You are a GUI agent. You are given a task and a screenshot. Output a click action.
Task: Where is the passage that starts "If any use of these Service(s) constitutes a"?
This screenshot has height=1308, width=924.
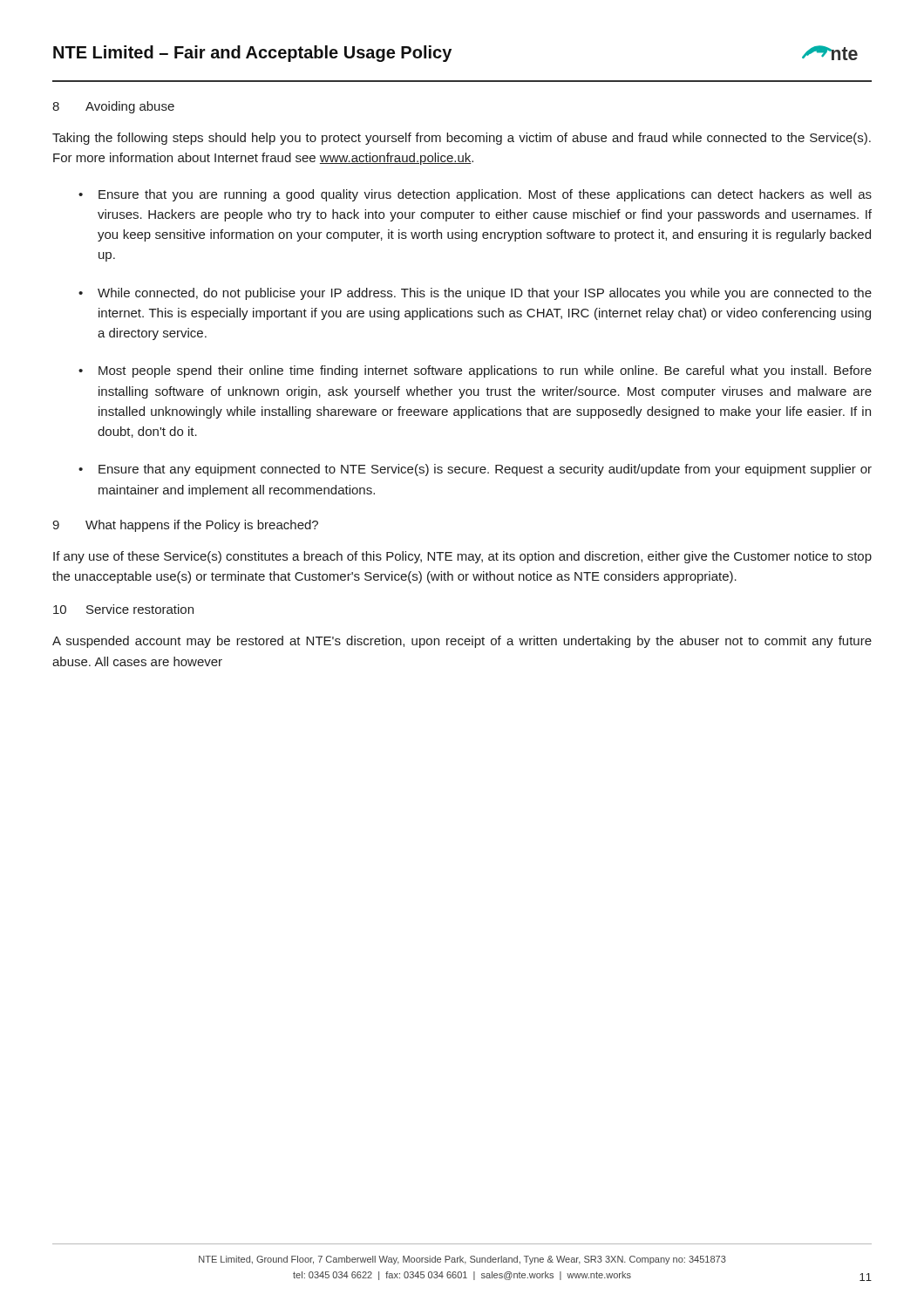coord(462,566)
